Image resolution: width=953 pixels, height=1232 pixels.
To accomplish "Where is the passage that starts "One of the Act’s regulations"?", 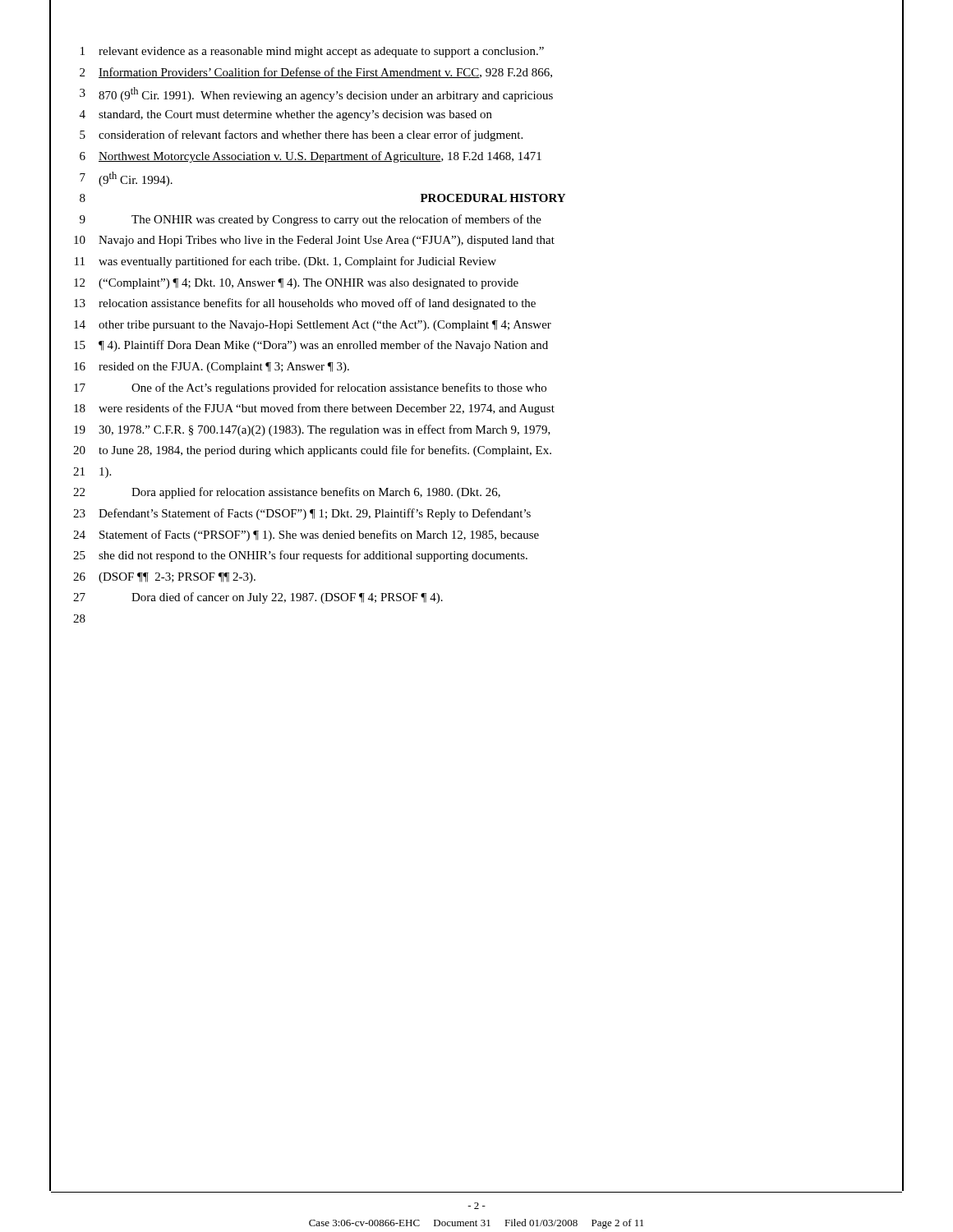I will (x=493, y=430).
